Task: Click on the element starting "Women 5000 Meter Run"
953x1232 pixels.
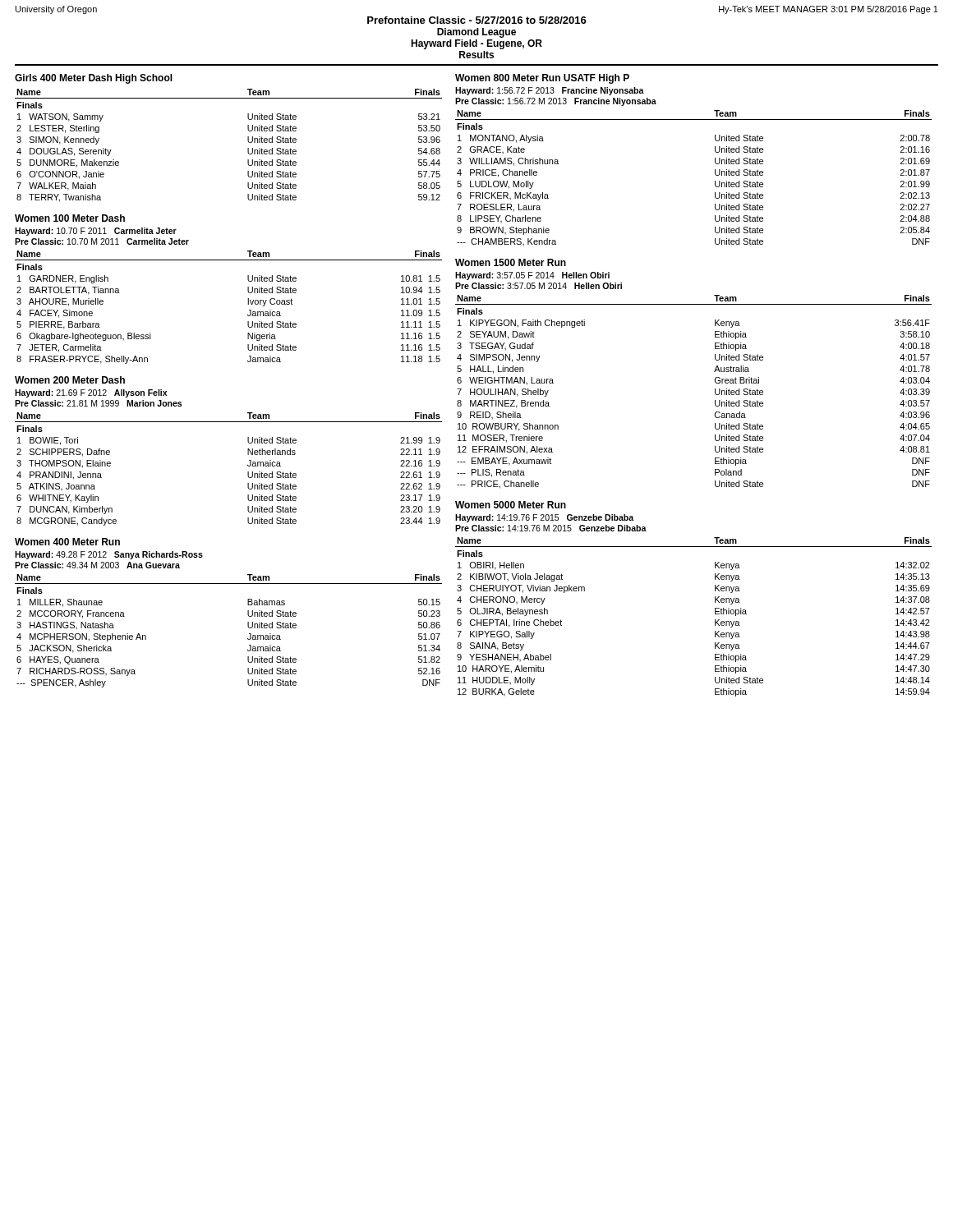Action: (x=511, y=505)
